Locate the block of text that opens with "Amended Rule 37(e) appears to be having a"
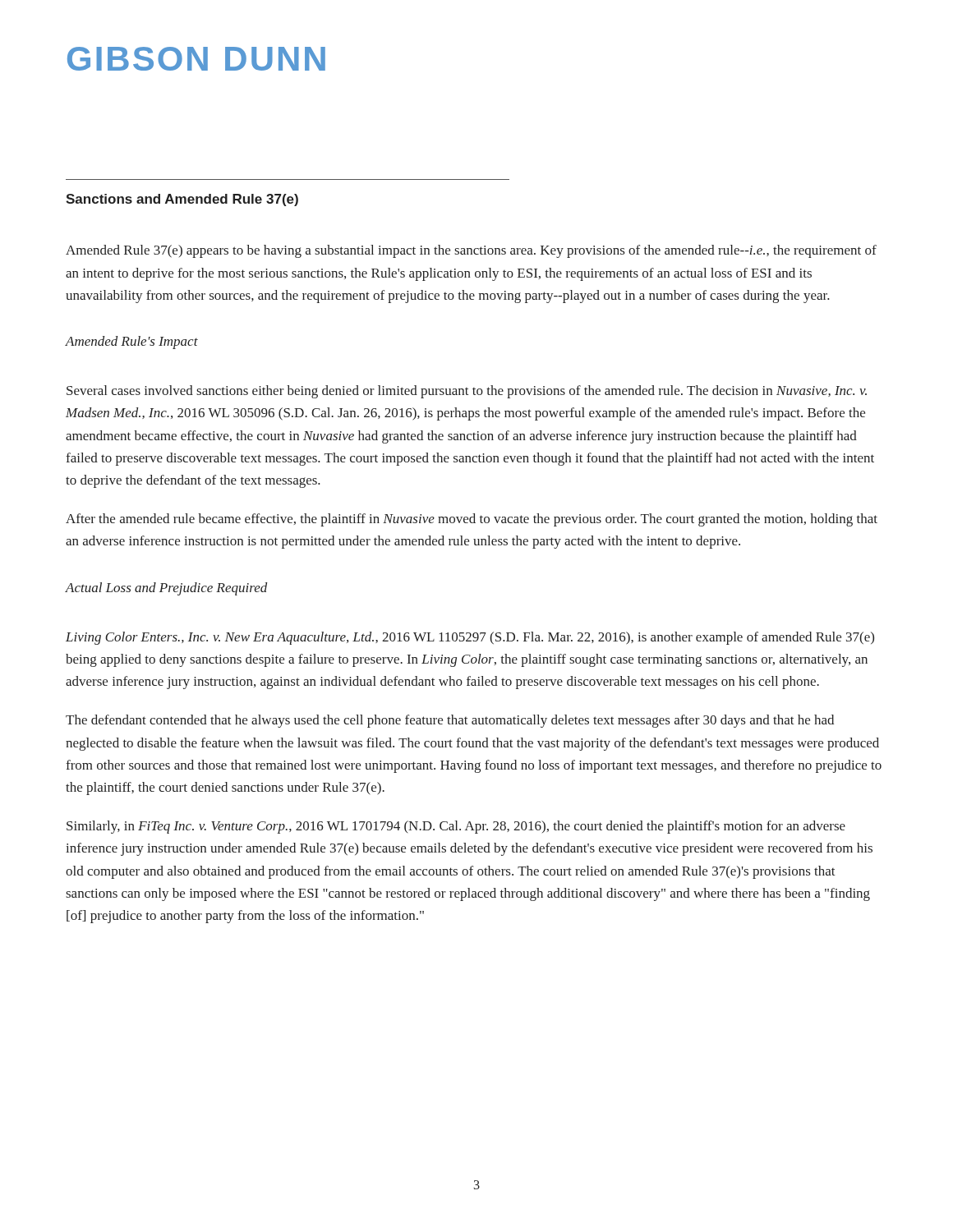953x1232 pixels. (476, 273)
